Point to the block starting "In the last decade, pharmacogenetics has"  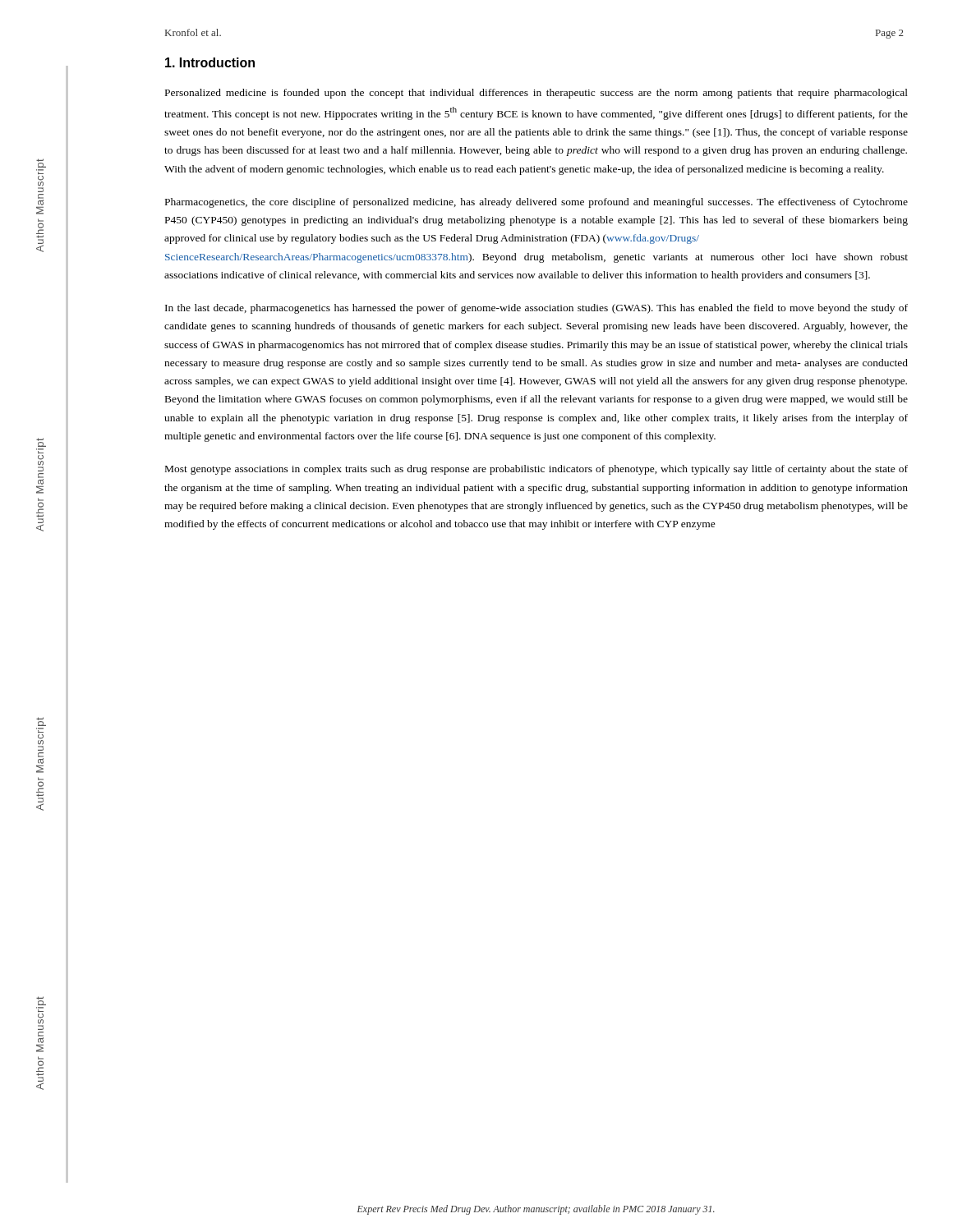tap(536, 372)
